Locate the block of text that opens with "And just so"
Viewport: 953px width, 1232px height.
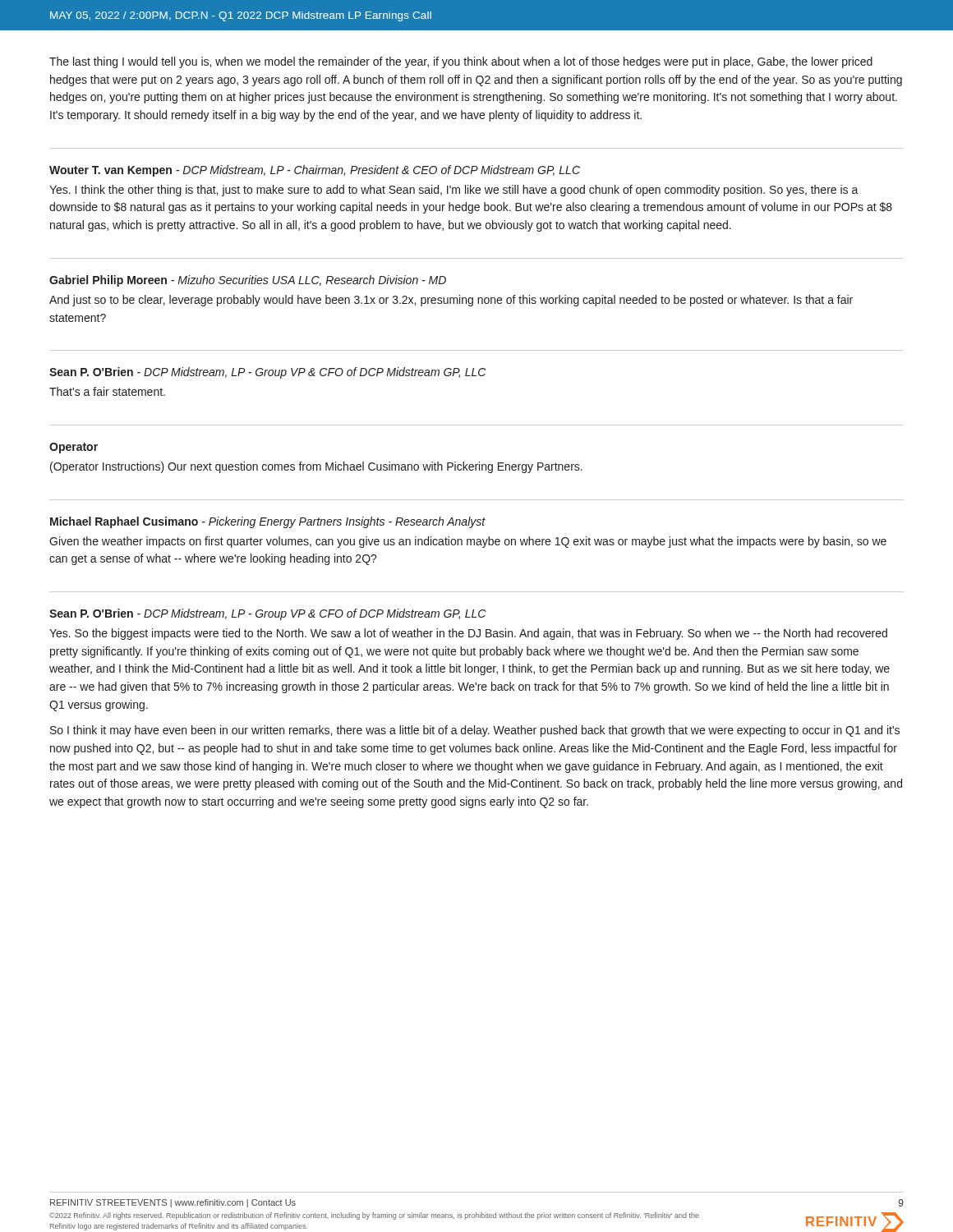coord(476,309)
